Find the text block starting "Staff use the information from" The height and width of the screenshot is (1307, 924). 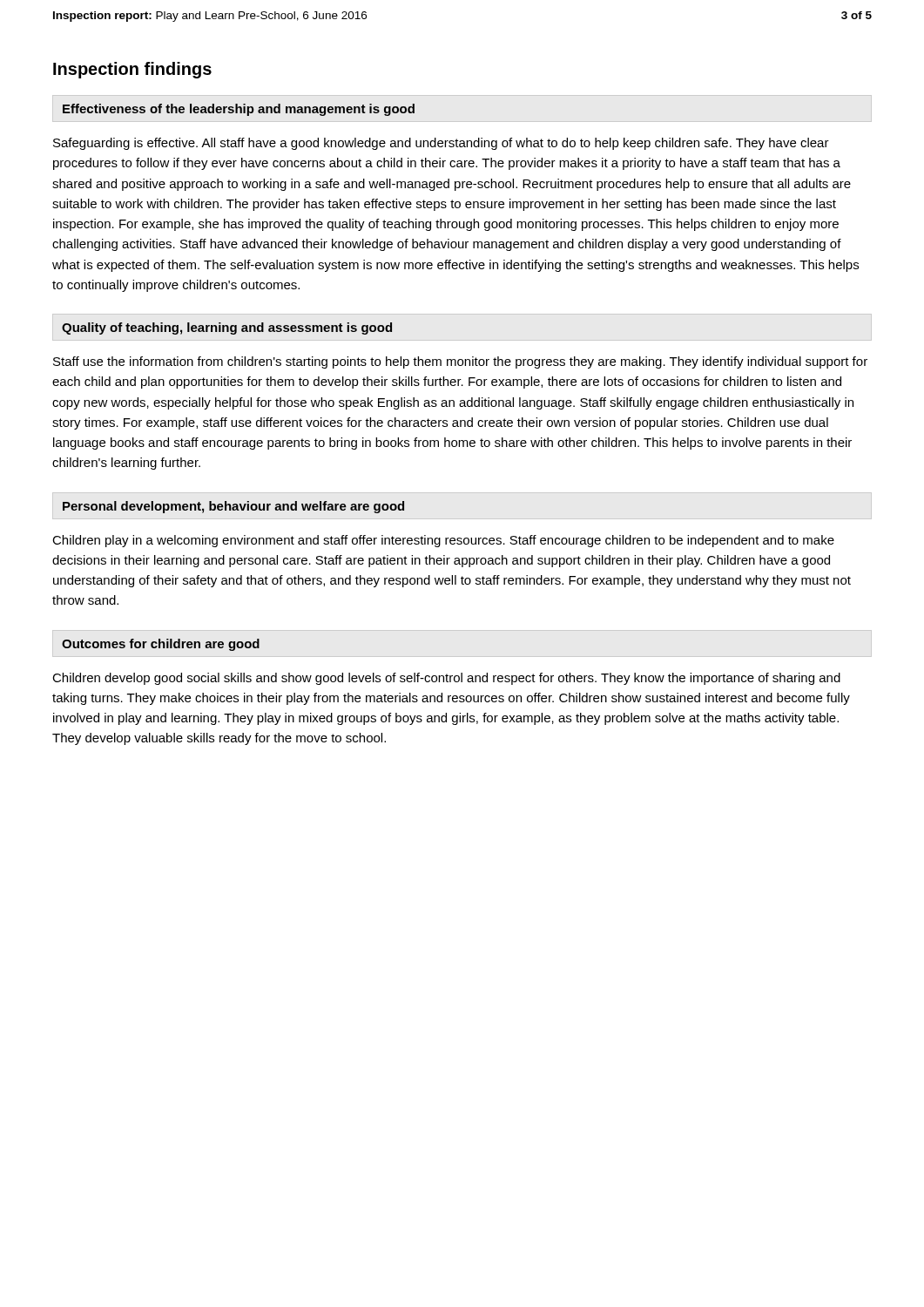(460, 412)
